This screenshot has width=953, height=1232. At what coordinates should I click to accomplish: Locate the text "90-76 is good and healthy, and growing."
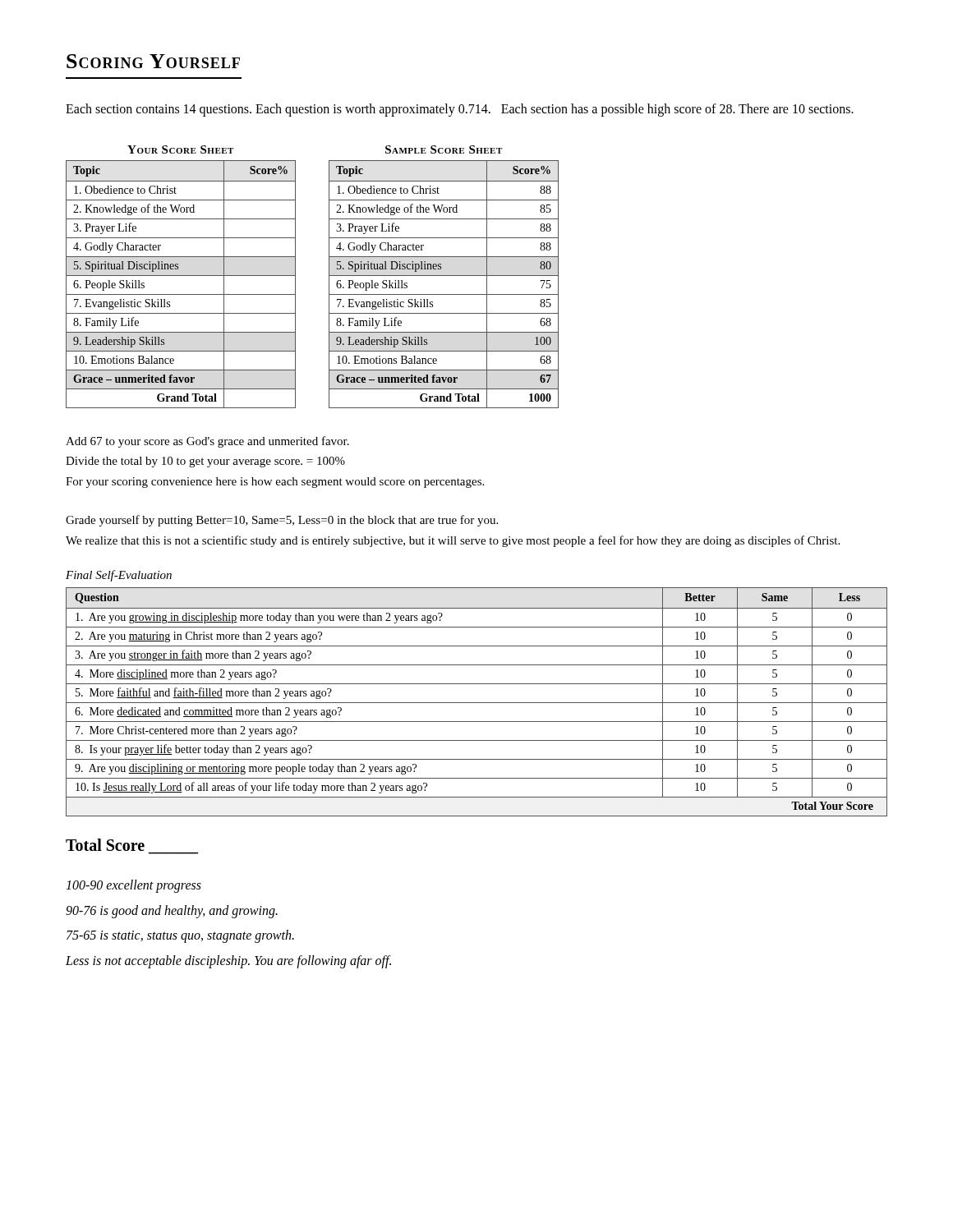coord(172,910)
